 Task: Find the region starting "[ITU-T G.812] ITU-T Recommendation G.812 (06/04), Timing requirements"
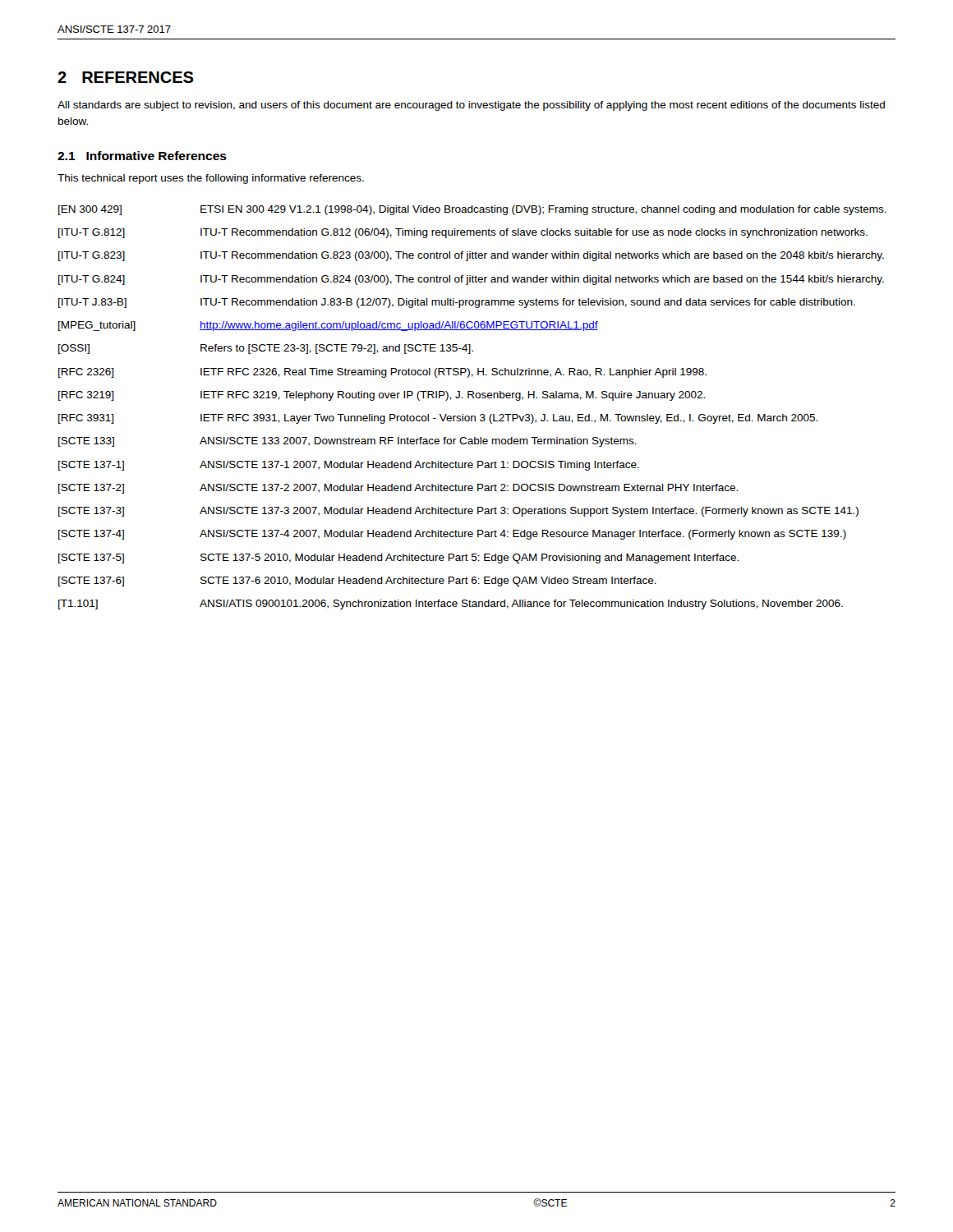click(x=476, y=233)
